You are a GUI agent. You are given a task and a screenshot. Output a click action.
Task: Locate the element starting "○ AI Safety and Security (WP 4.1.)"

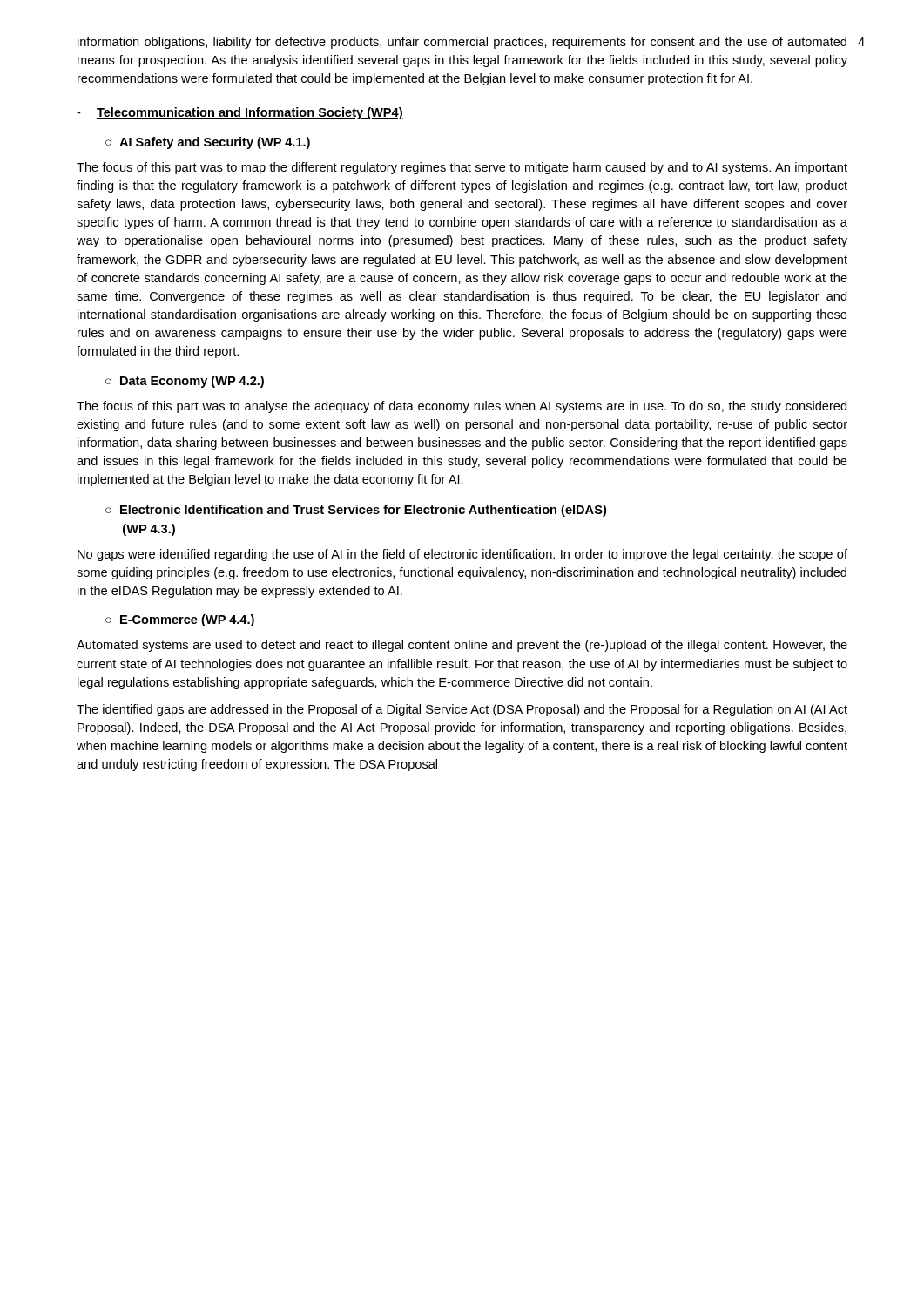click(207, 142)
